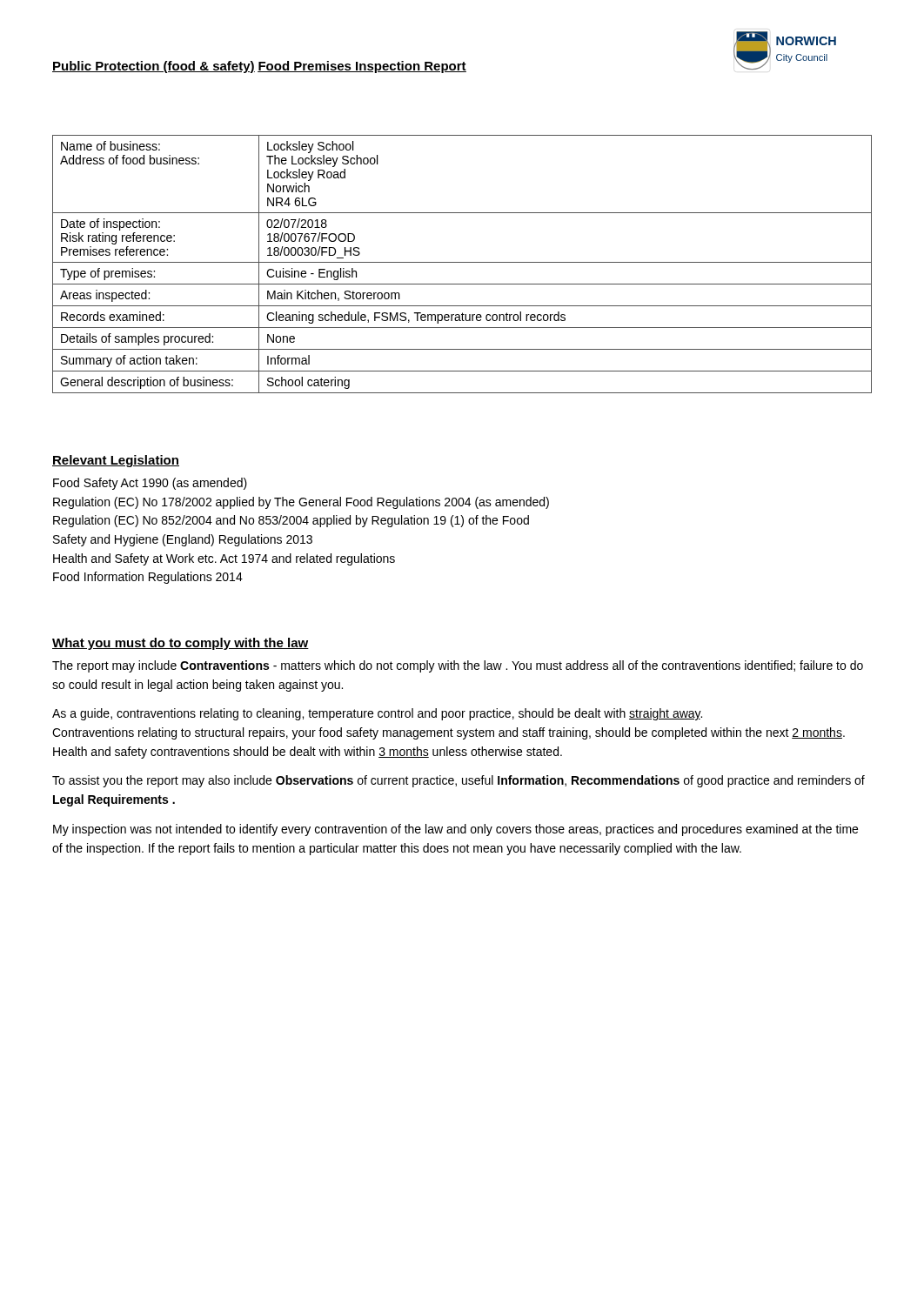Locate the table with the text "Summary of action taken:"
Screen dimensions: 1305x924
tap(462, 264)
